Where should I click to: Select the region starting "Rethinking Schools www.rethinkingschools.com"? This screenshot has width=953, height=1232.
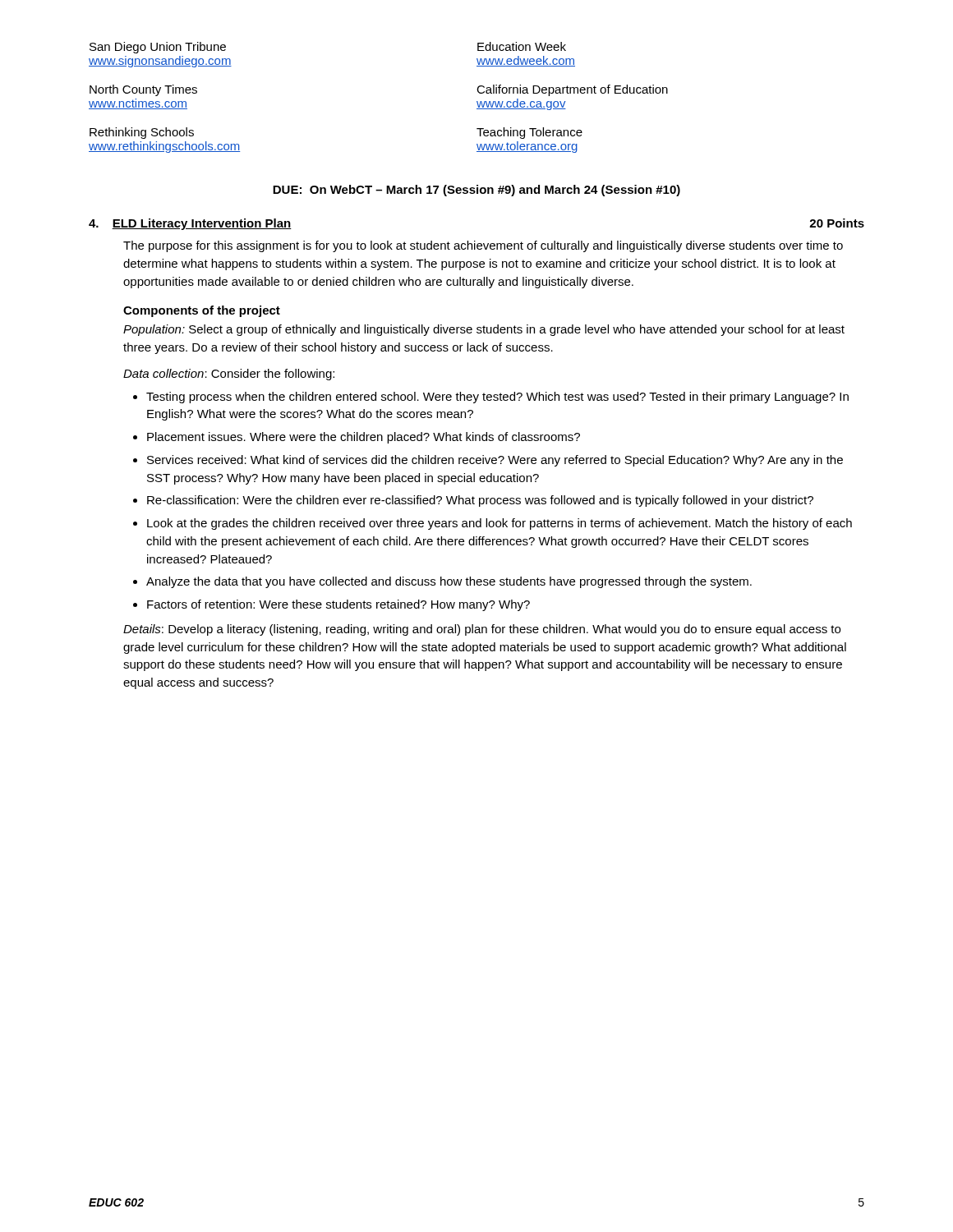point(142,133)
